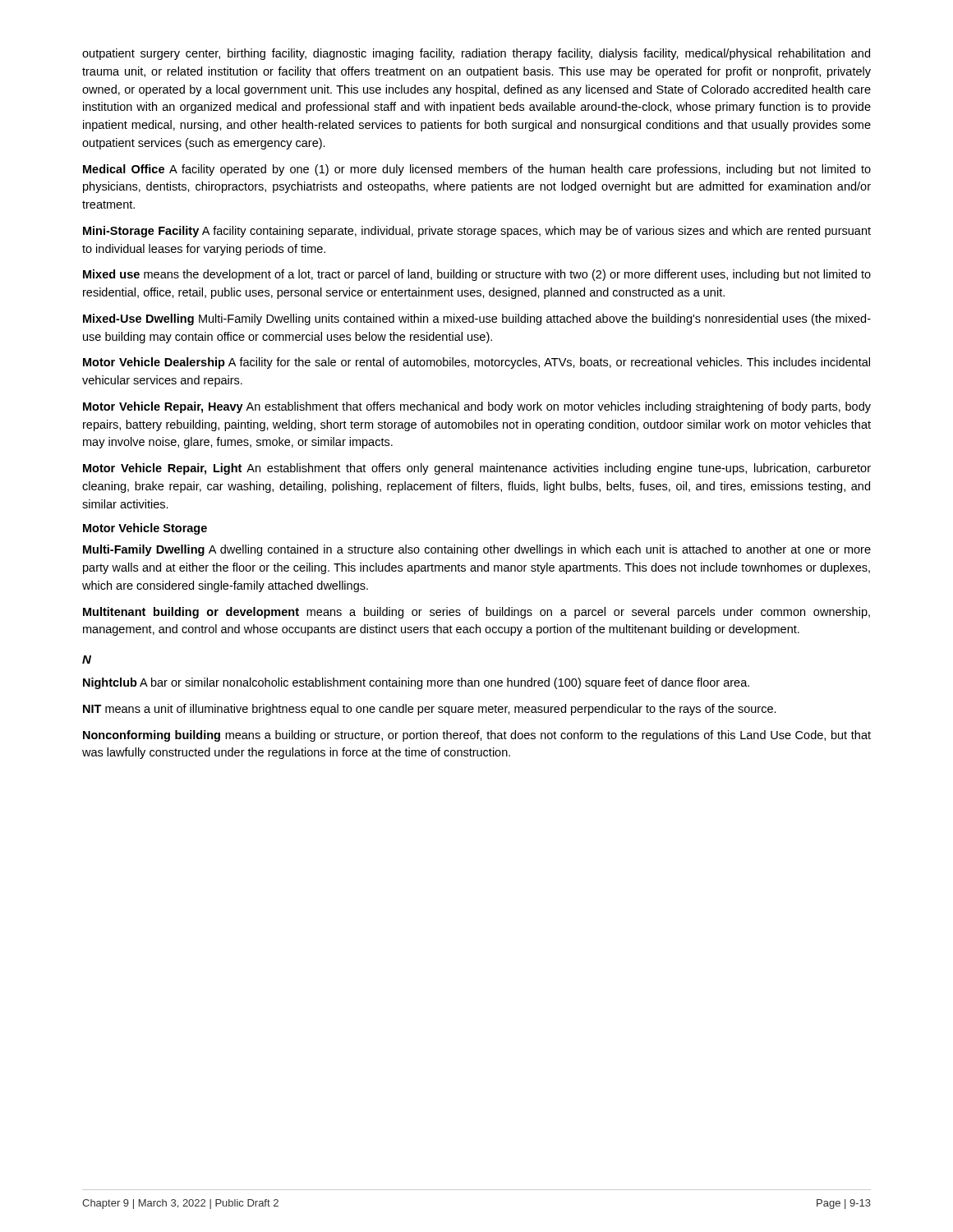Locate the text block that says "Mixed use means the"
Viewport: 953px width, 1232px height.
coord(476,284)
